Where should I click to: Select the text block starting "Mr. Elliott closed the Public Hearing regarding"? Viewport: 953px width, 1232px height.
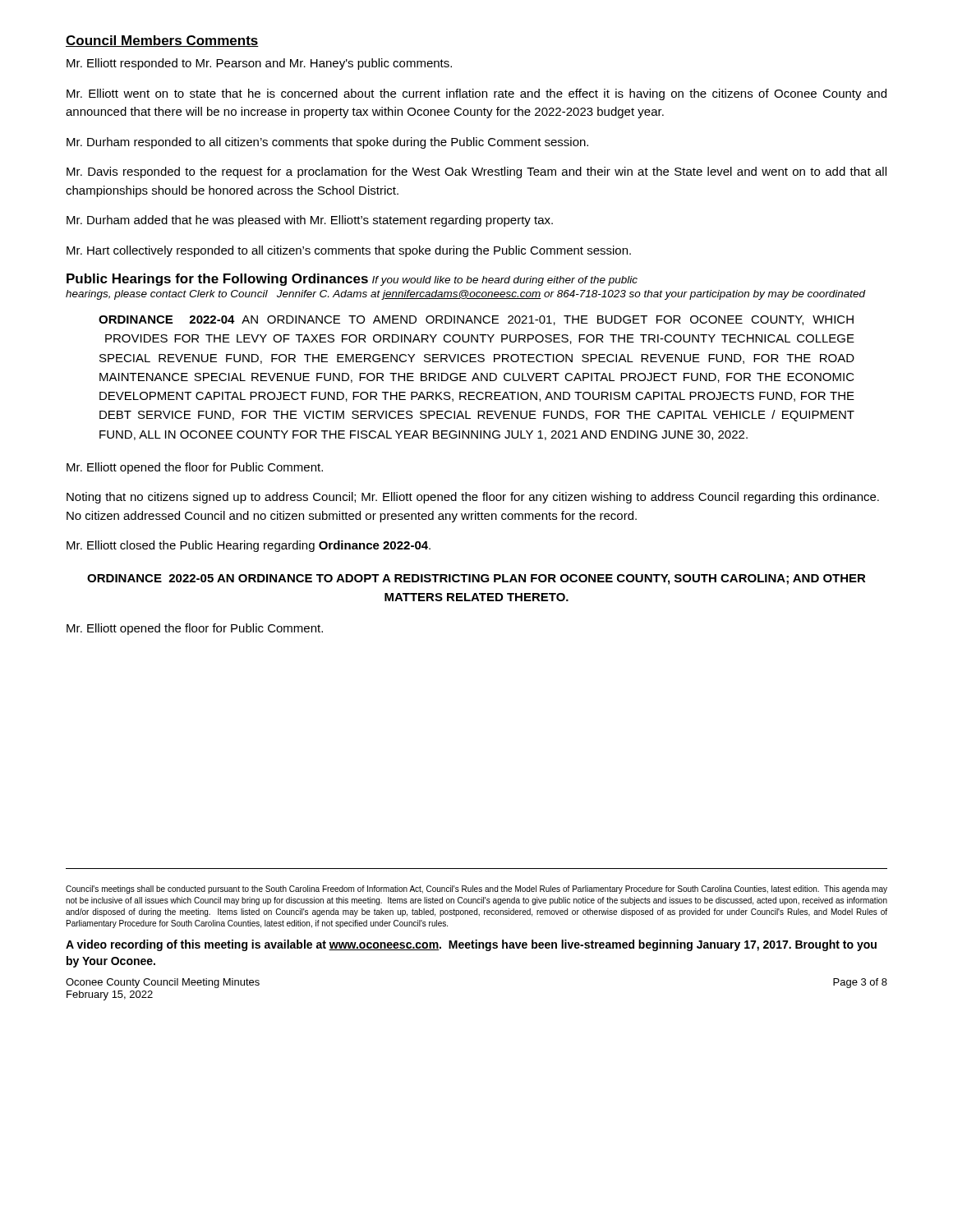point(249,545)
